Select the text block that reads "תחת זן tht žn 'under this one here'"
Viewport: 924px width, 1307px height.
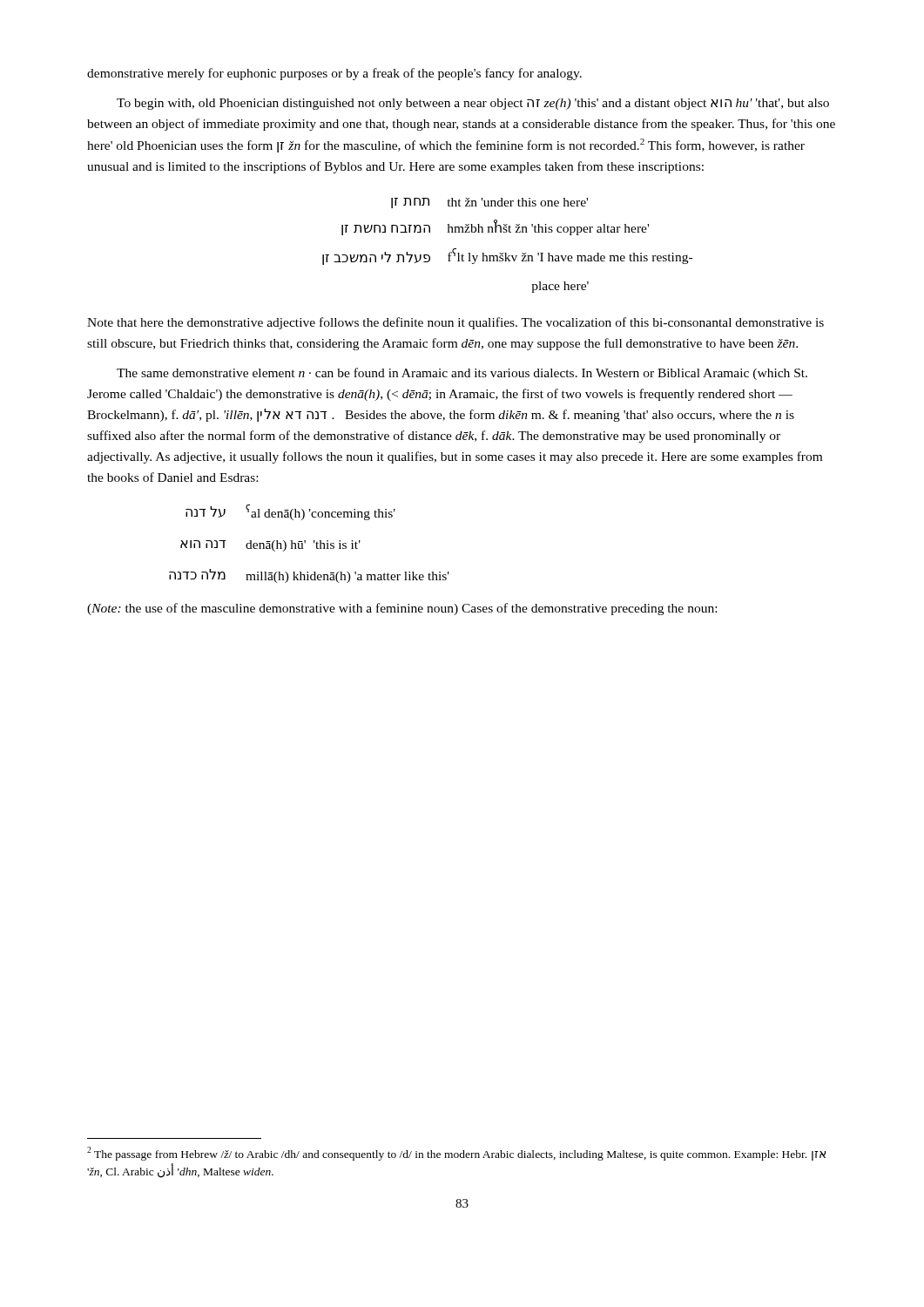462,245
